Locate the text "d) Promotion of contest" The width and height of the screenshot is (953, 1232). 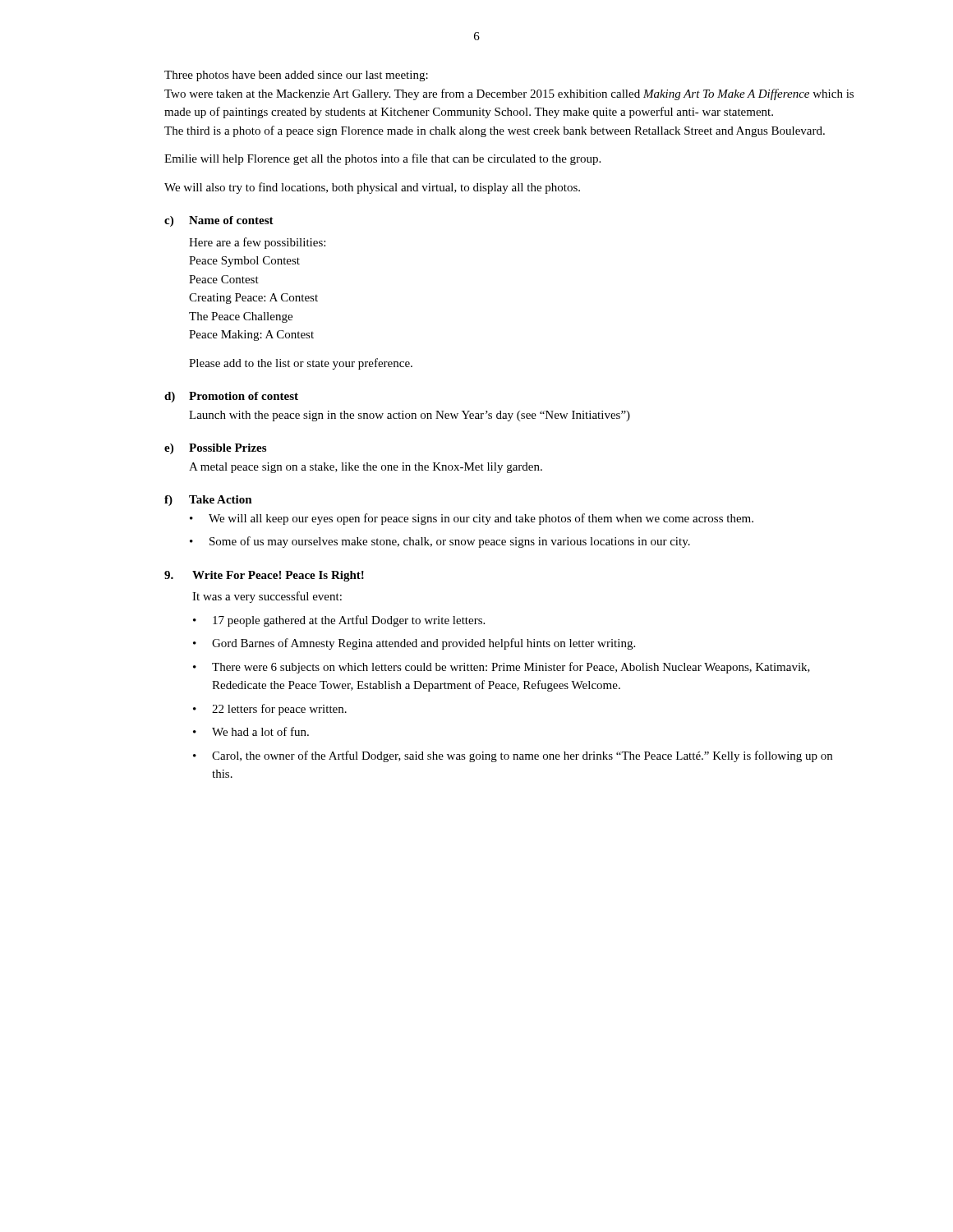231,396
